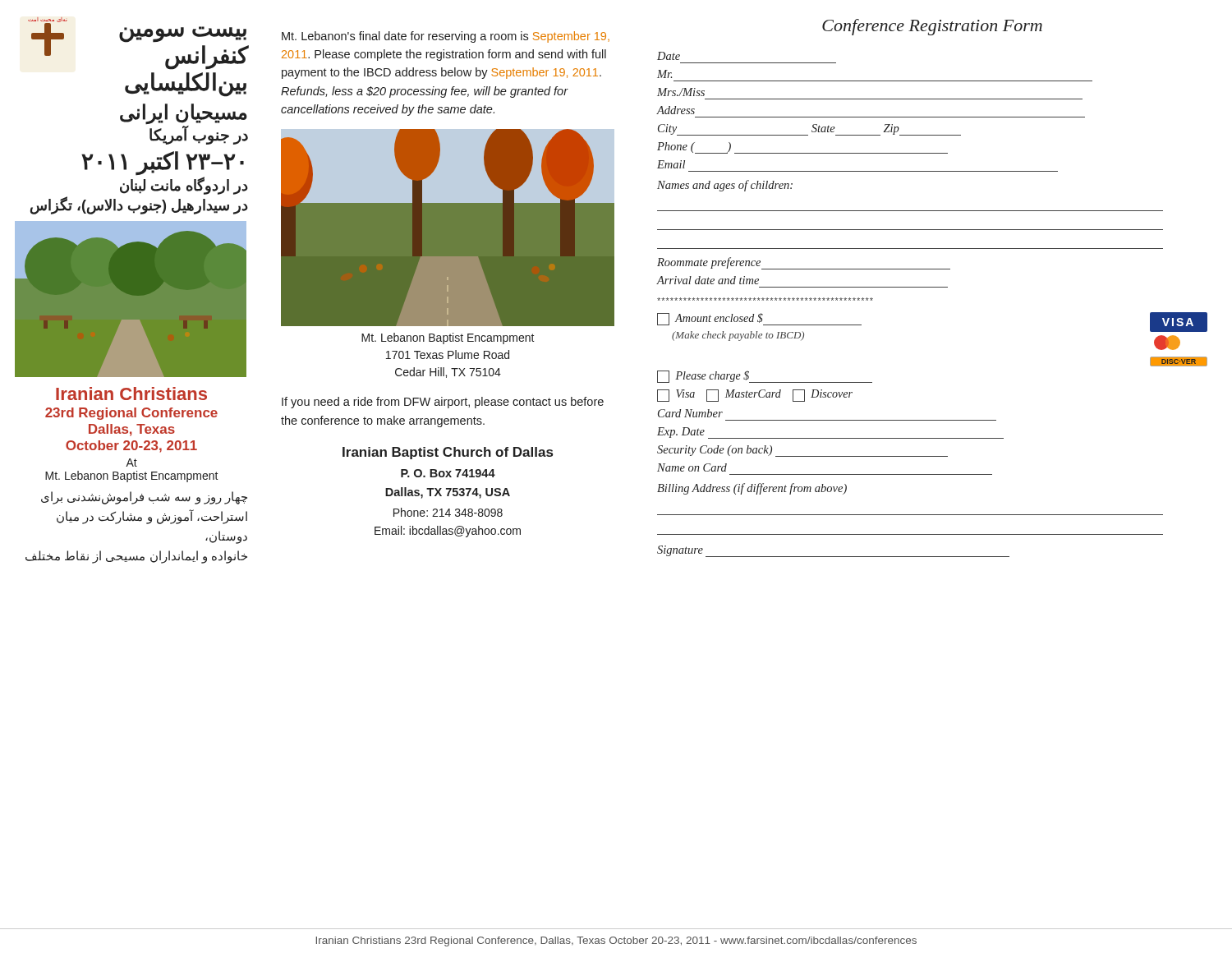Locate the text block containing "Mt. Lebanon Baptist Encampment 1701 Texas Plume"
Screen dimensions: 953x1232
pos(448,355)
